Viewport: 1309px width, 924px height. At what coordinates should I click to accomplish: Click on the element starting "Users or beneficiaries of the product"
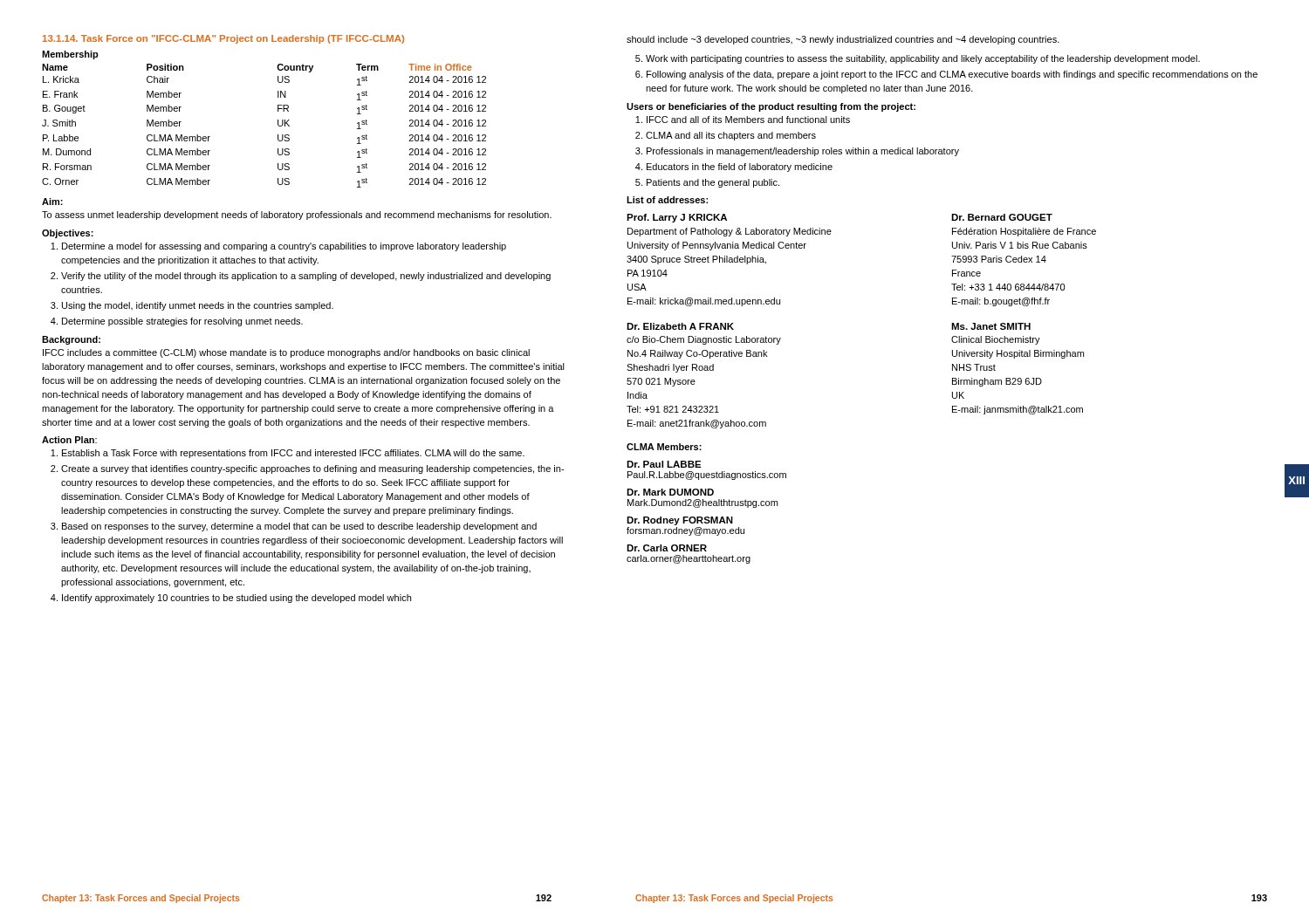pyautogui.click(x=771, y=106)
